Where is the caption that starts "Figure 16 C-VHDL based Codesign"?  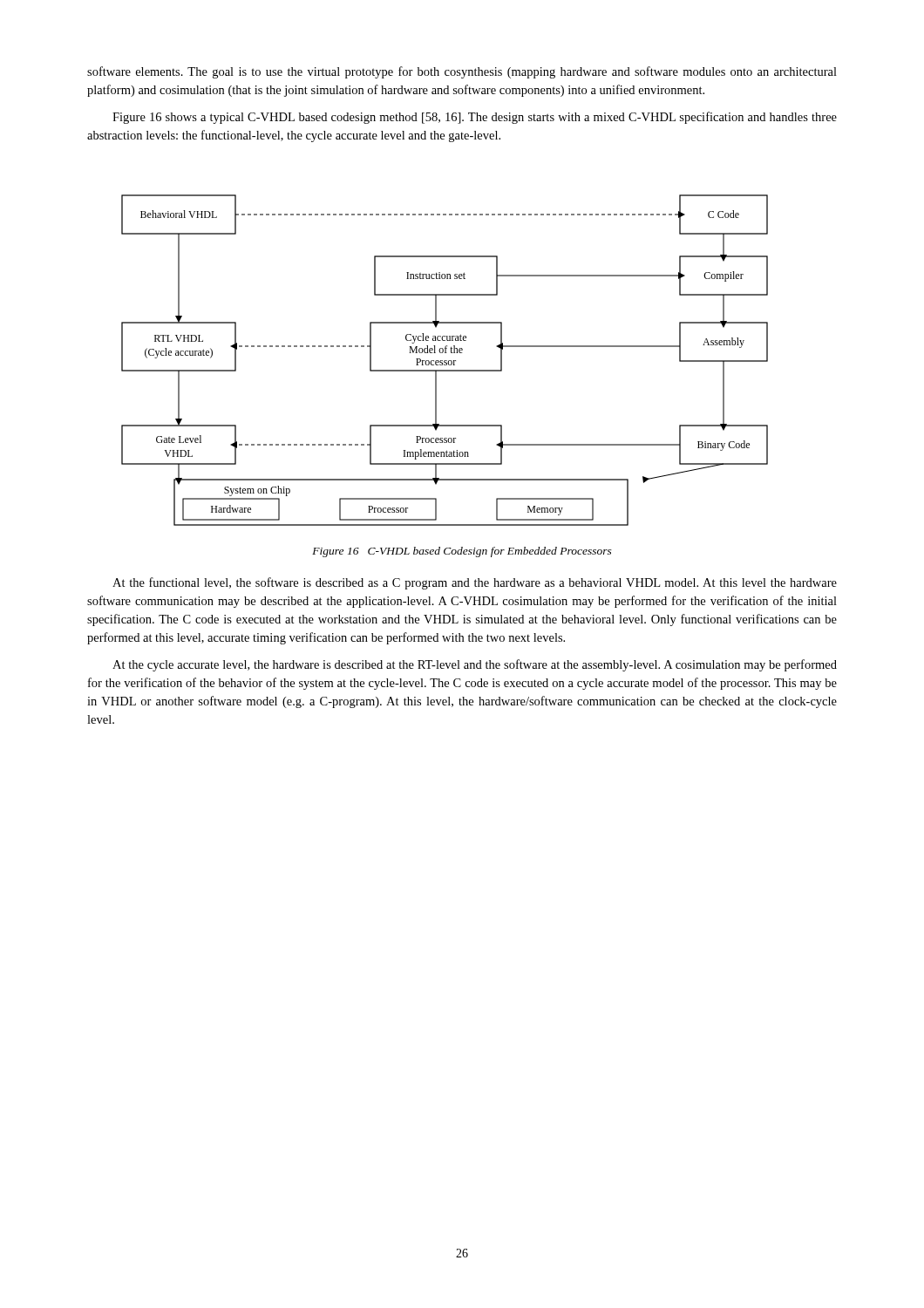pyautogui.click(x=462, y=551)
